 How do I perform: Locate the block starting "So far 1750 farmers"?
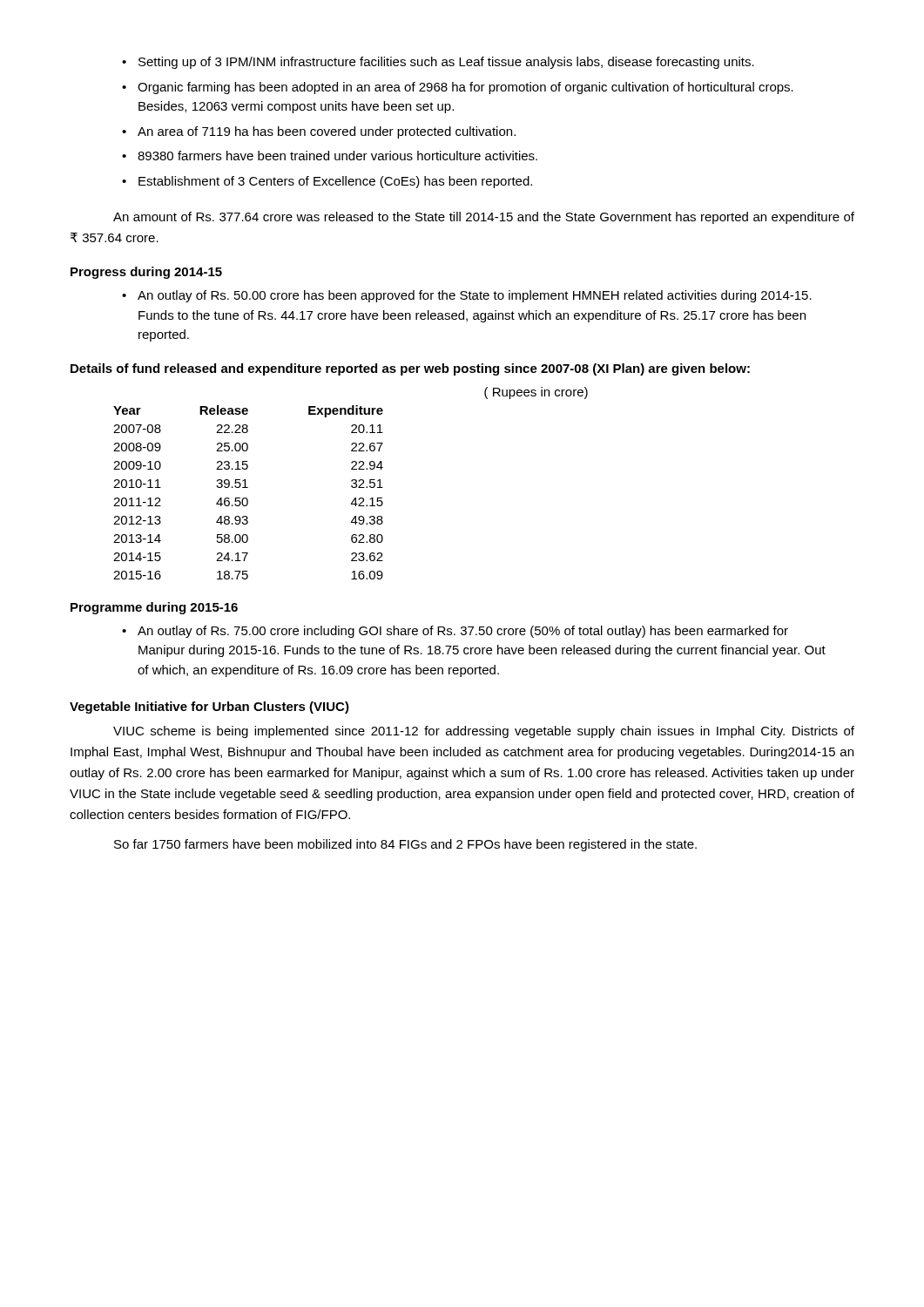405,844
